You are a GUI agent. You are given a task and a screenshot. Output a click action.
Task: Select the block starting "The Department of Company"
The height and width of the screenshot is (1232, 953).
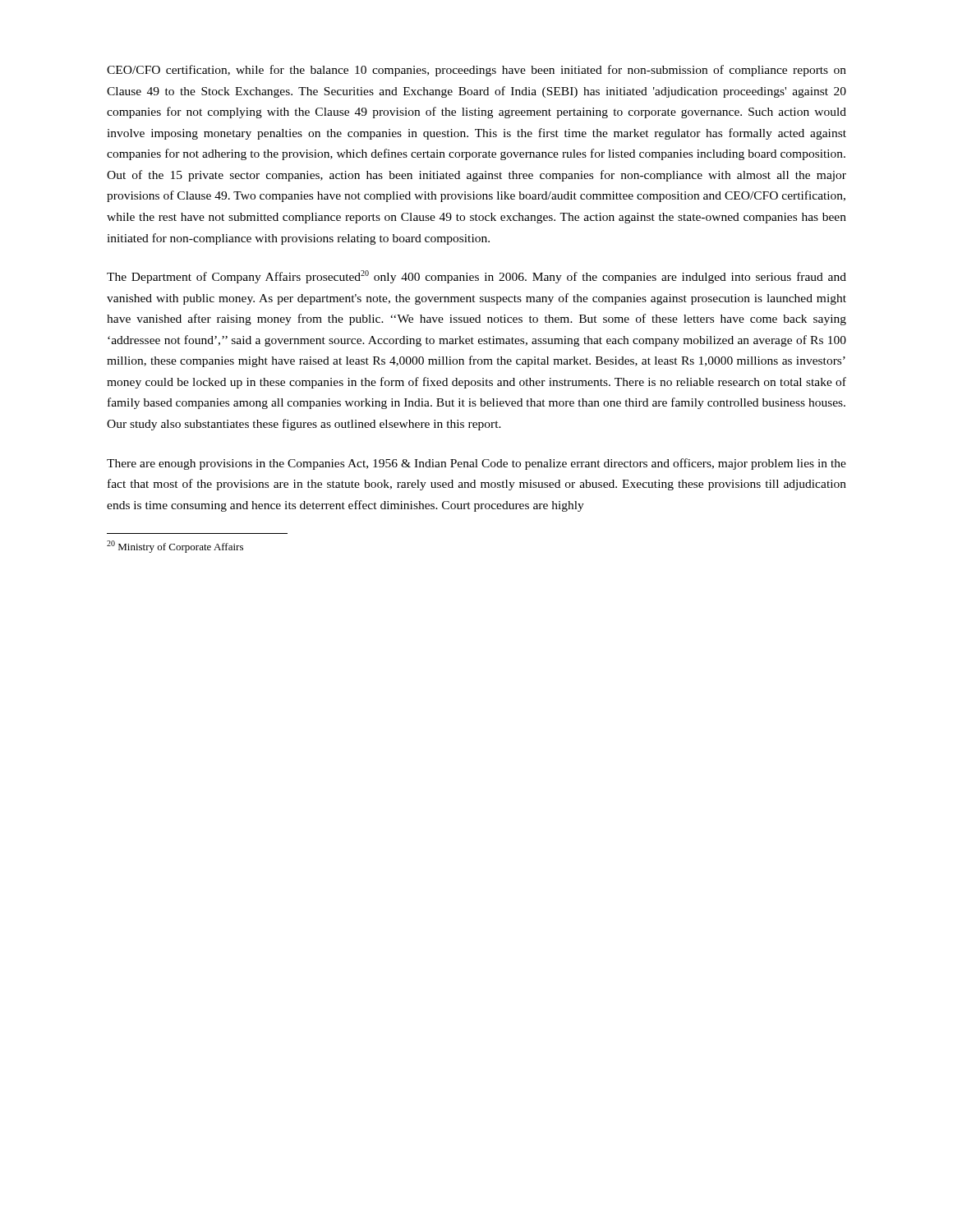[x=476, y=349]
